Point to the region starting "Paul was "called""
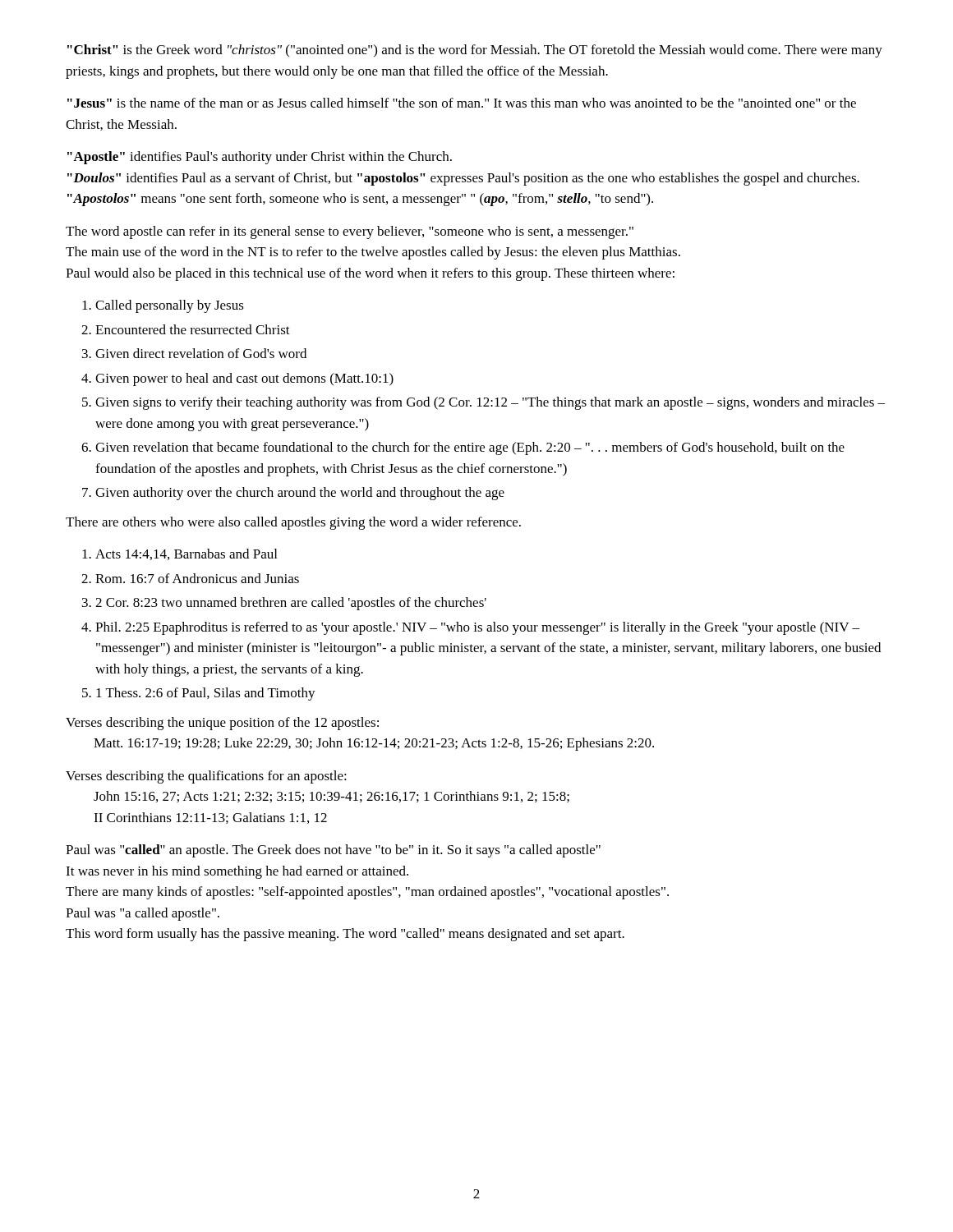953x1232 pixels. coord(368,892)
